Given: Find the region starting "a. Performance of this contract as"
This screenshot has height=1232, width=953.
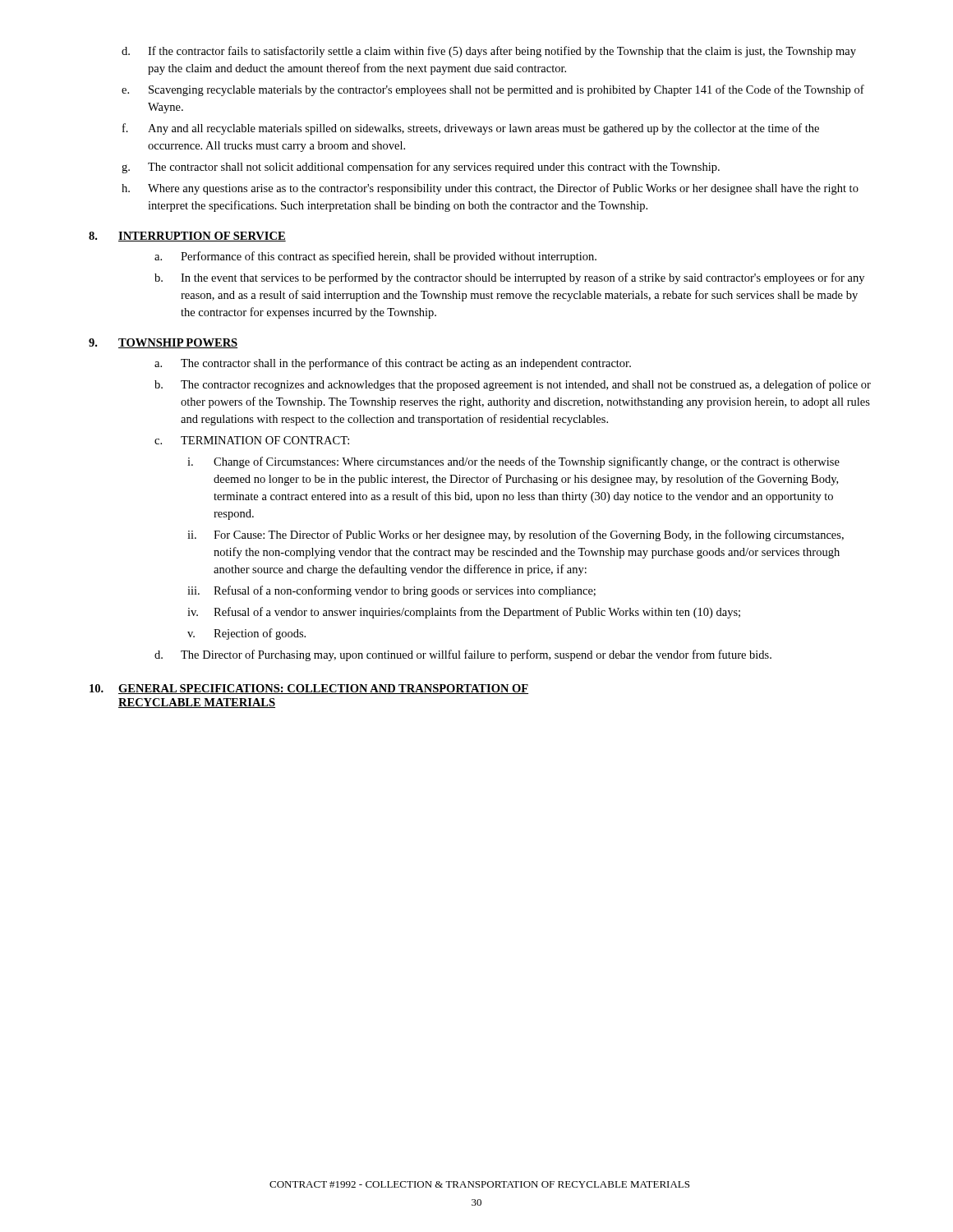Looking at the screenshot, I should tap(376, 257).
